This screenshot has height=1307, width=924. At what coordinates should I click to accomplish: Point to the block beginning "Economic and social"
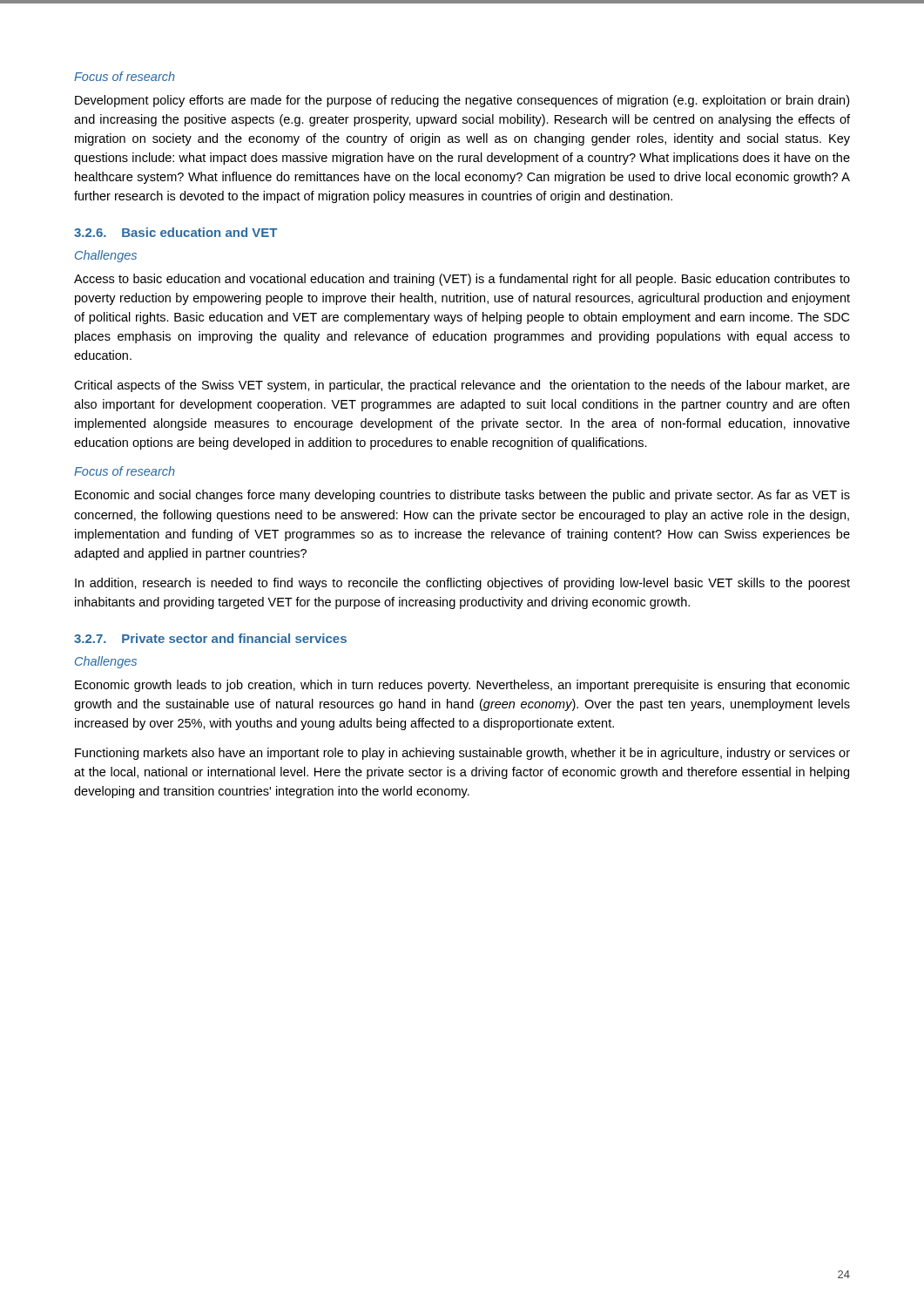(462, 524)
